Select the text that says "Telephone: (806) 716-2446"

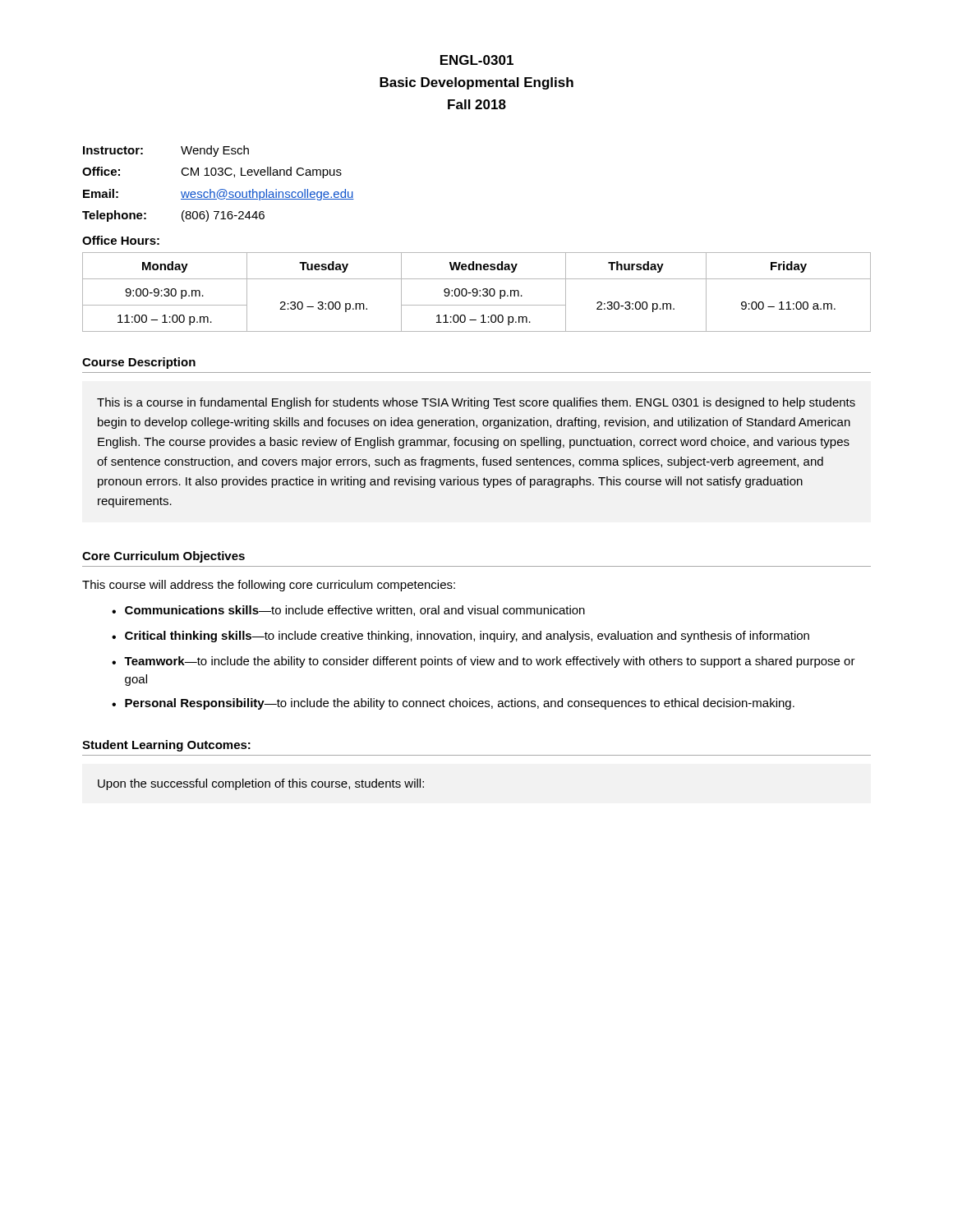coord(174,215)
